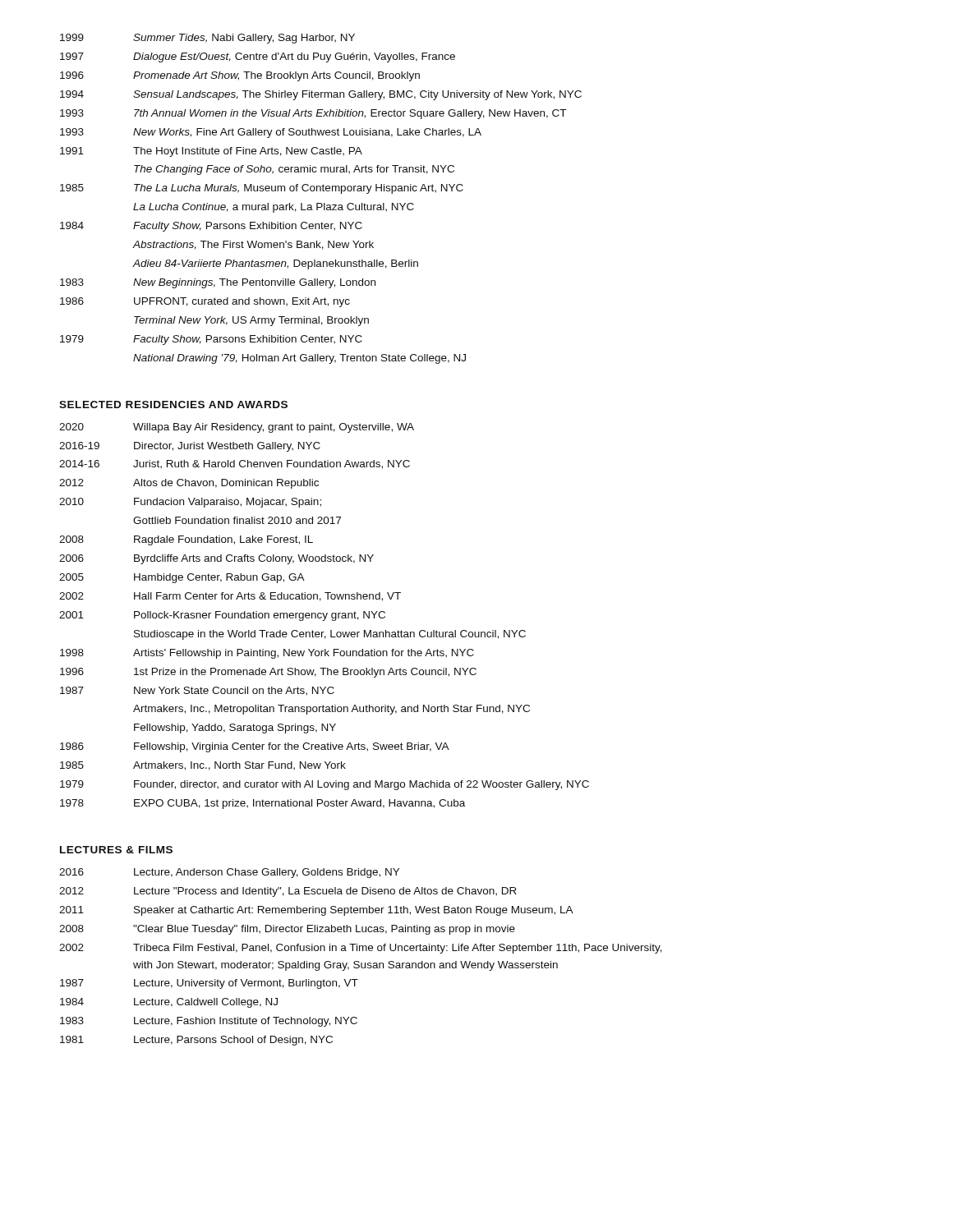Point to the region starting "Artmakers, Inc., Metropolitan Transportation Authority, and North"
This screenshot has width=953, height=1232.
coord(513,710)
